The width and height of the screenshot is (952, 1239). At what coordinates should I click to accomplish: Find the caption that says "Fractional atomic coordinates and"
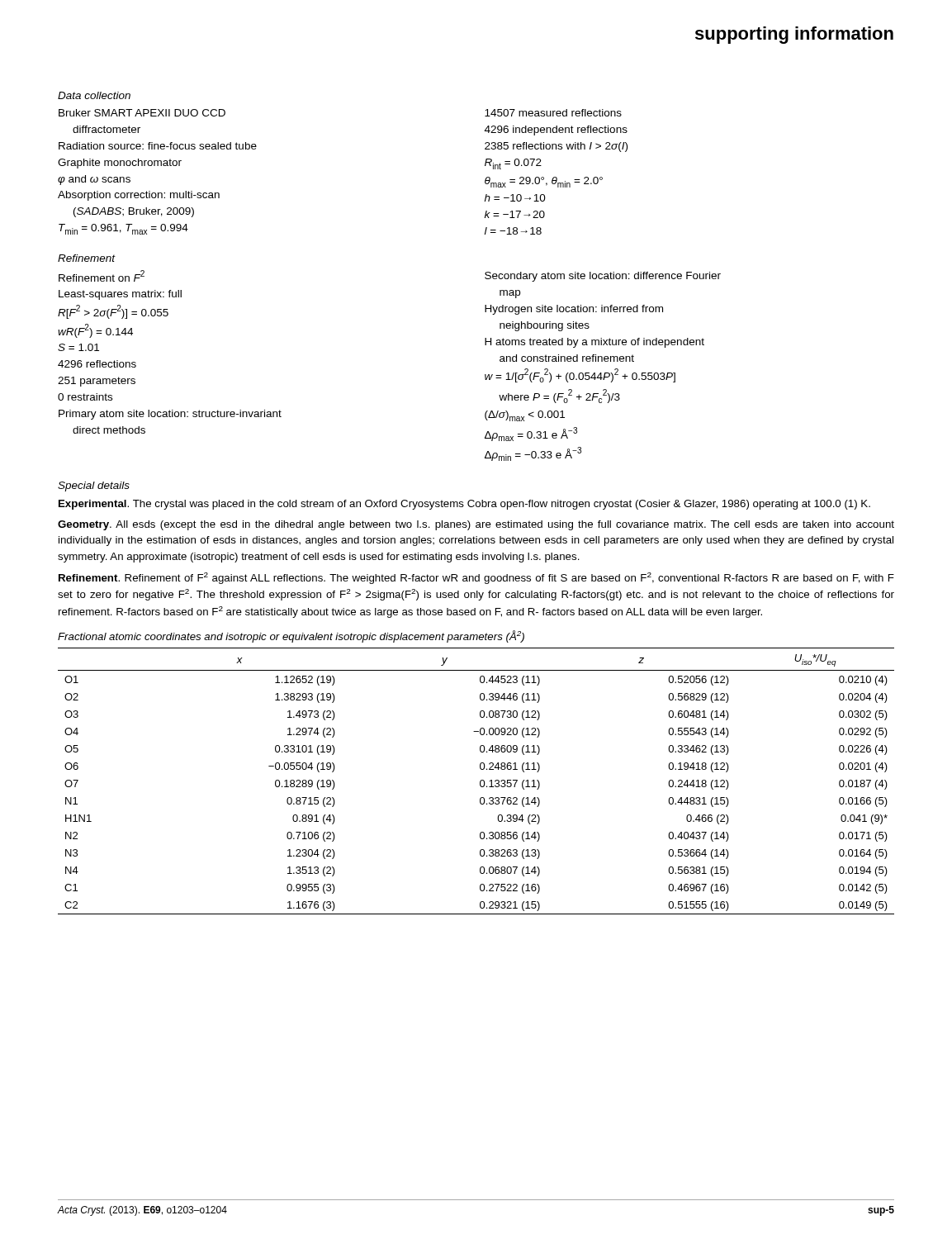click(x=291, y=636)
